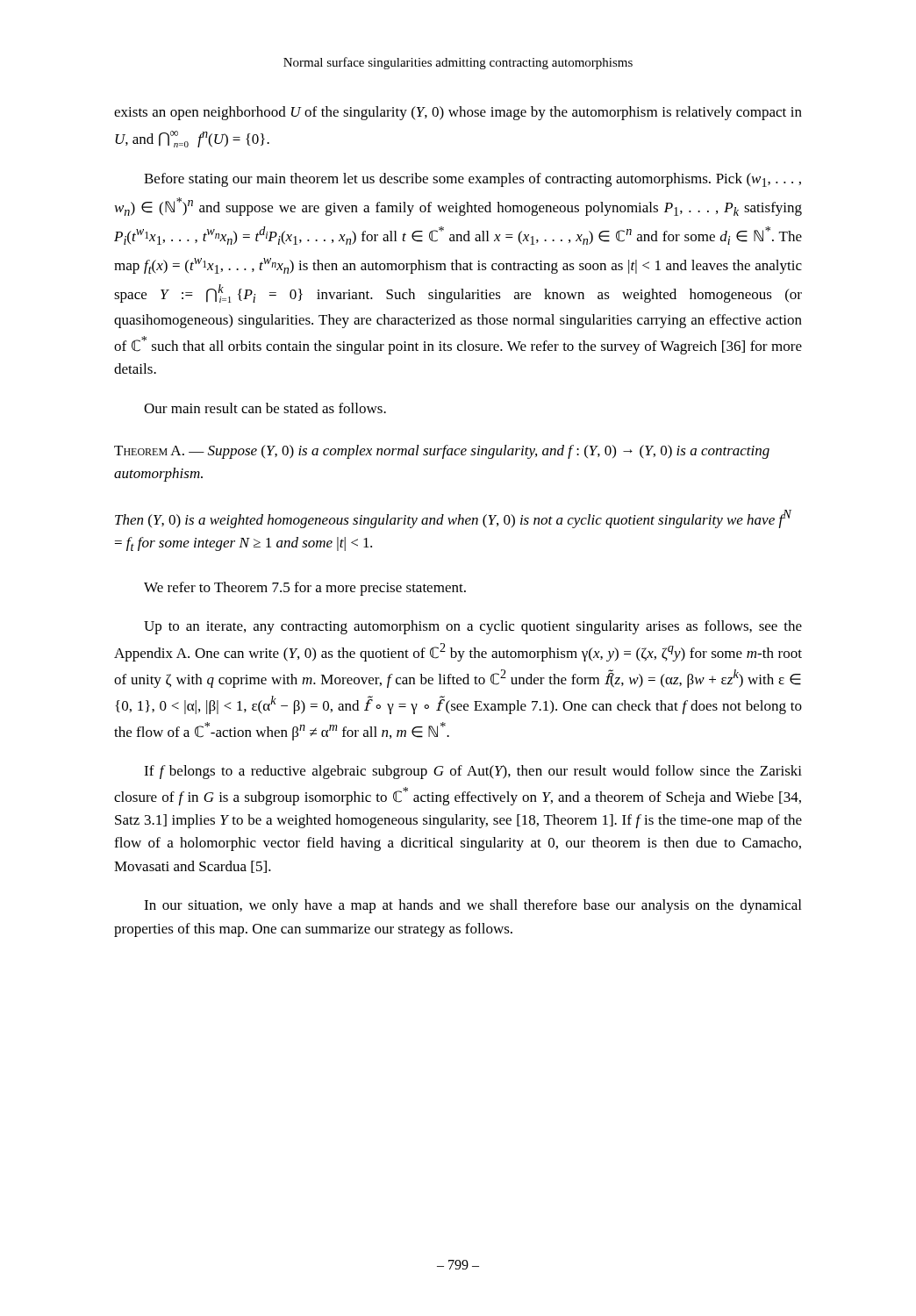
Task: Point to the block beginning "Our main result can be"
Action: pos(265,408)
